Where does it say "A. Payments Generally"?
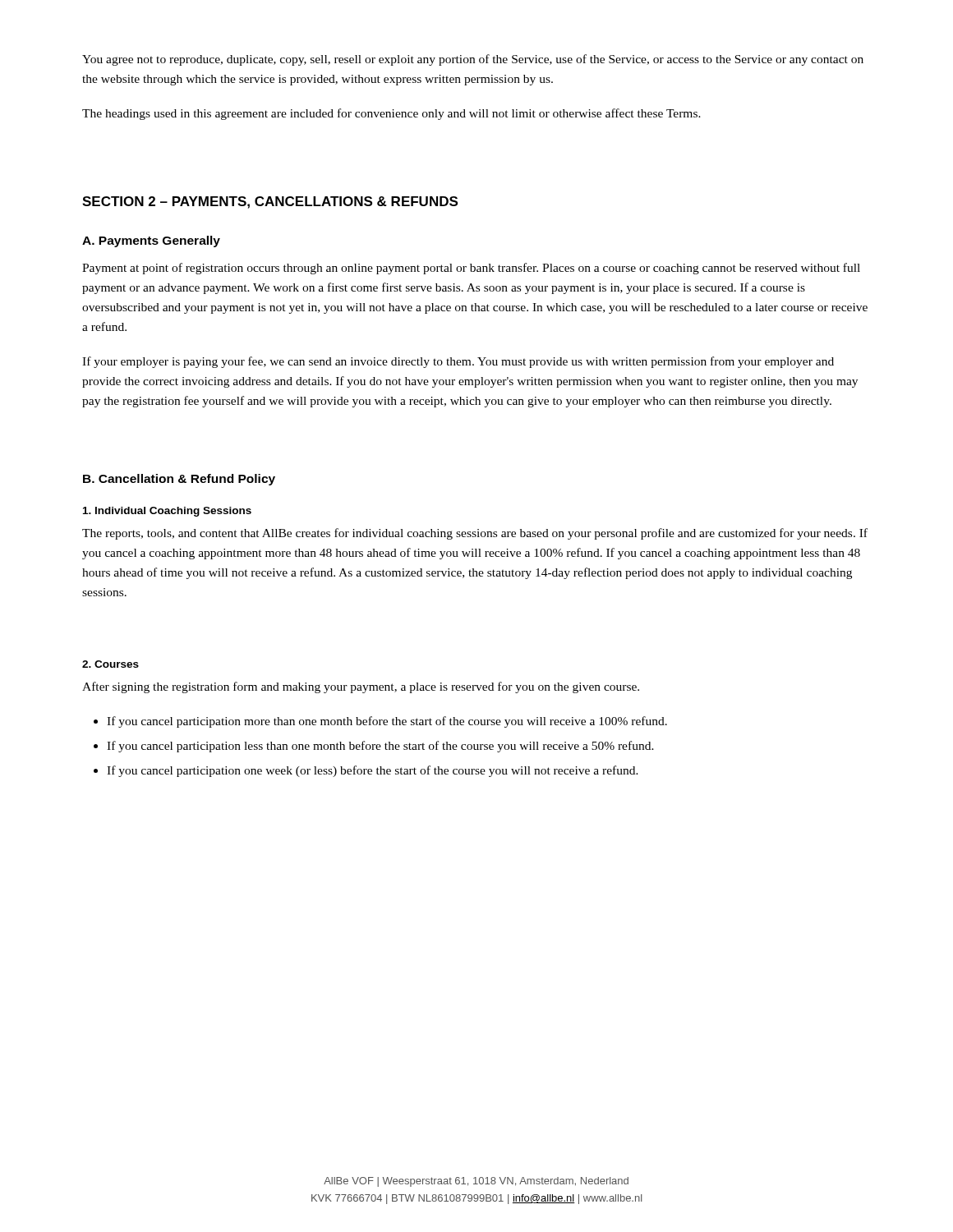Screen dimensions: 1232x953 click(x=151, y=240)
